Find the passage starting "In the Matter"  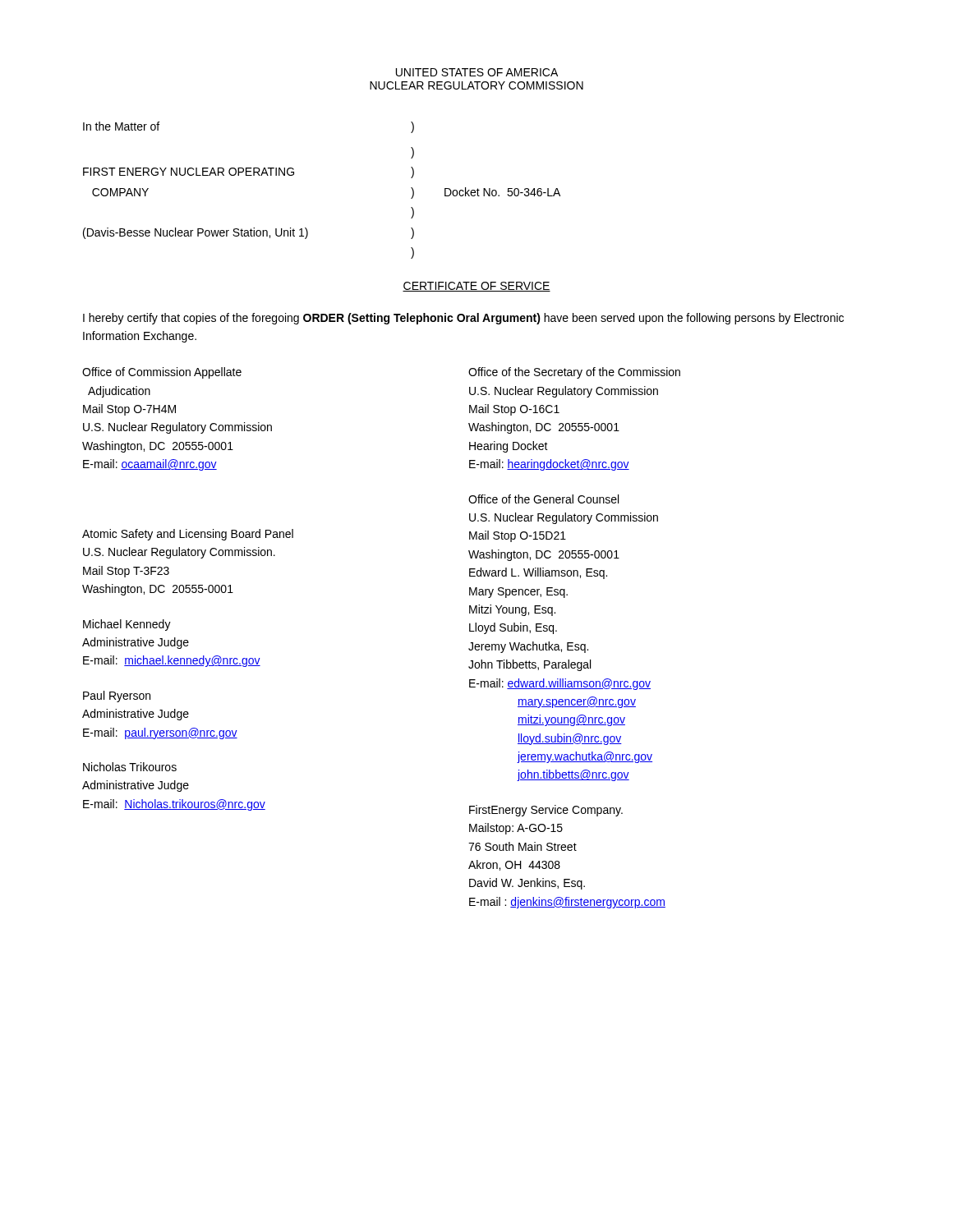[119, 128]
